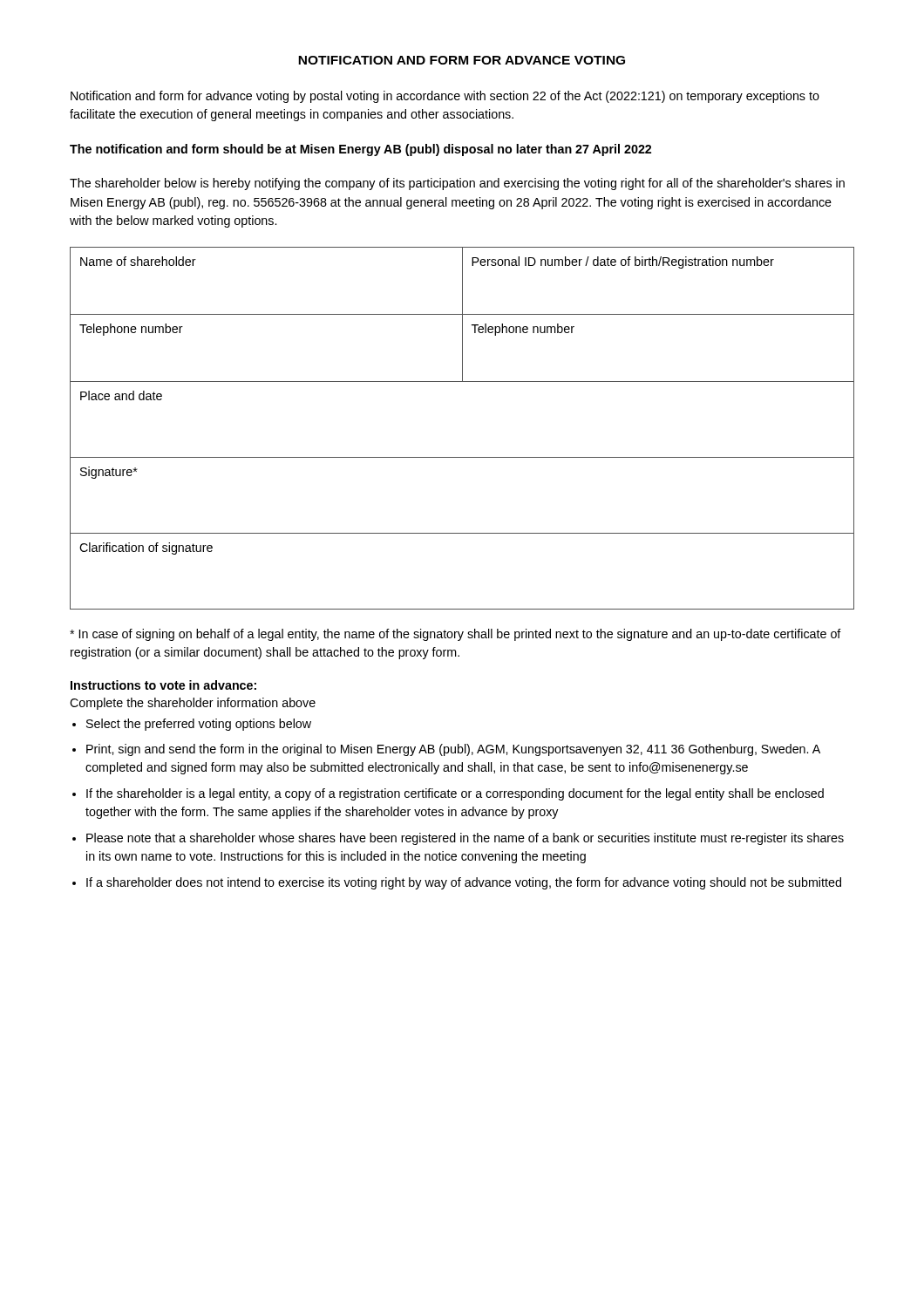924x1308 pixels.
Task: Point to the block beginning "Notification and form for advance voting by"
Action: [445, 105]
